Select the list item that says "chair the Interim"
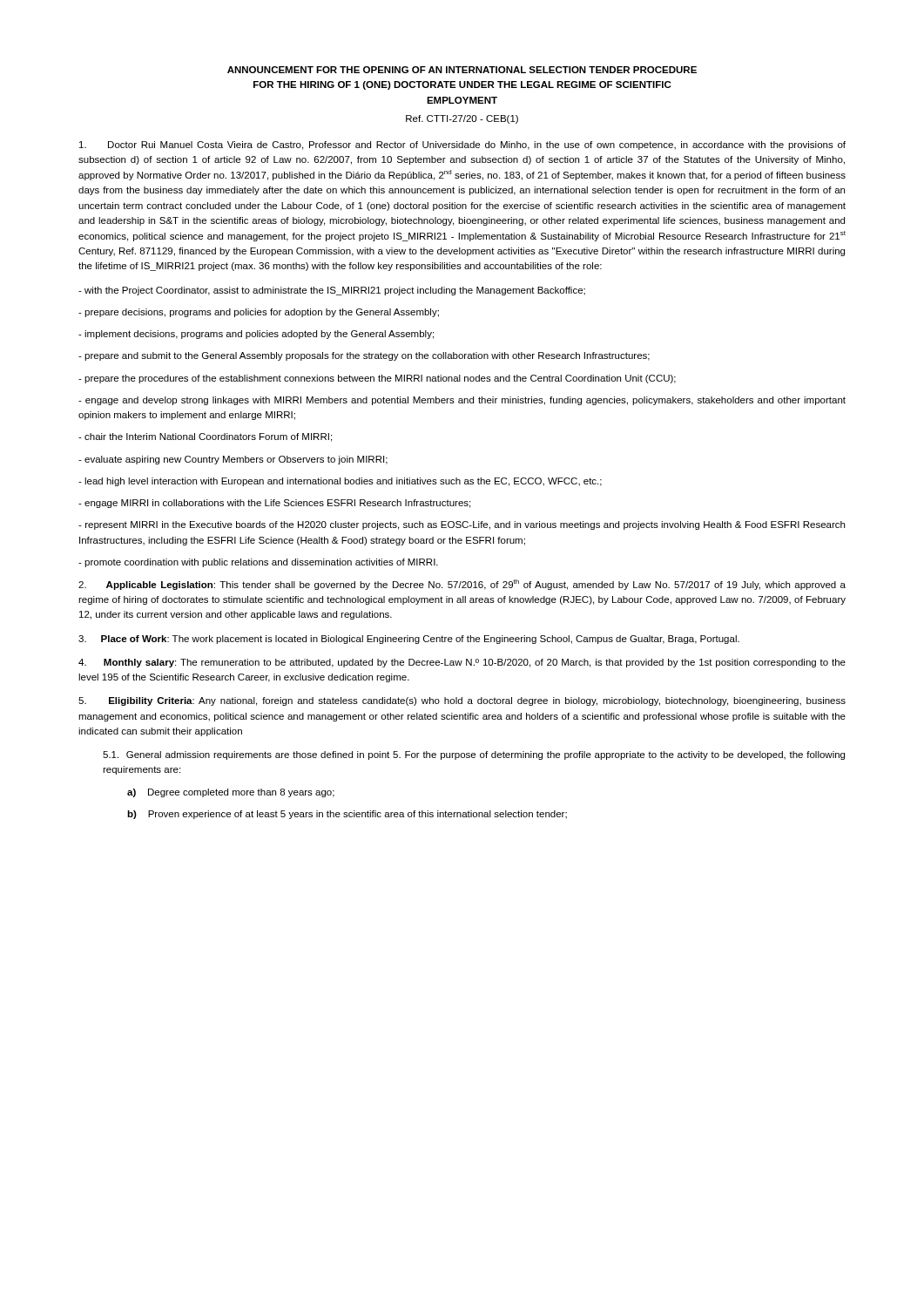The height and width of the screenshot is (1307, 924). (206, 437)
